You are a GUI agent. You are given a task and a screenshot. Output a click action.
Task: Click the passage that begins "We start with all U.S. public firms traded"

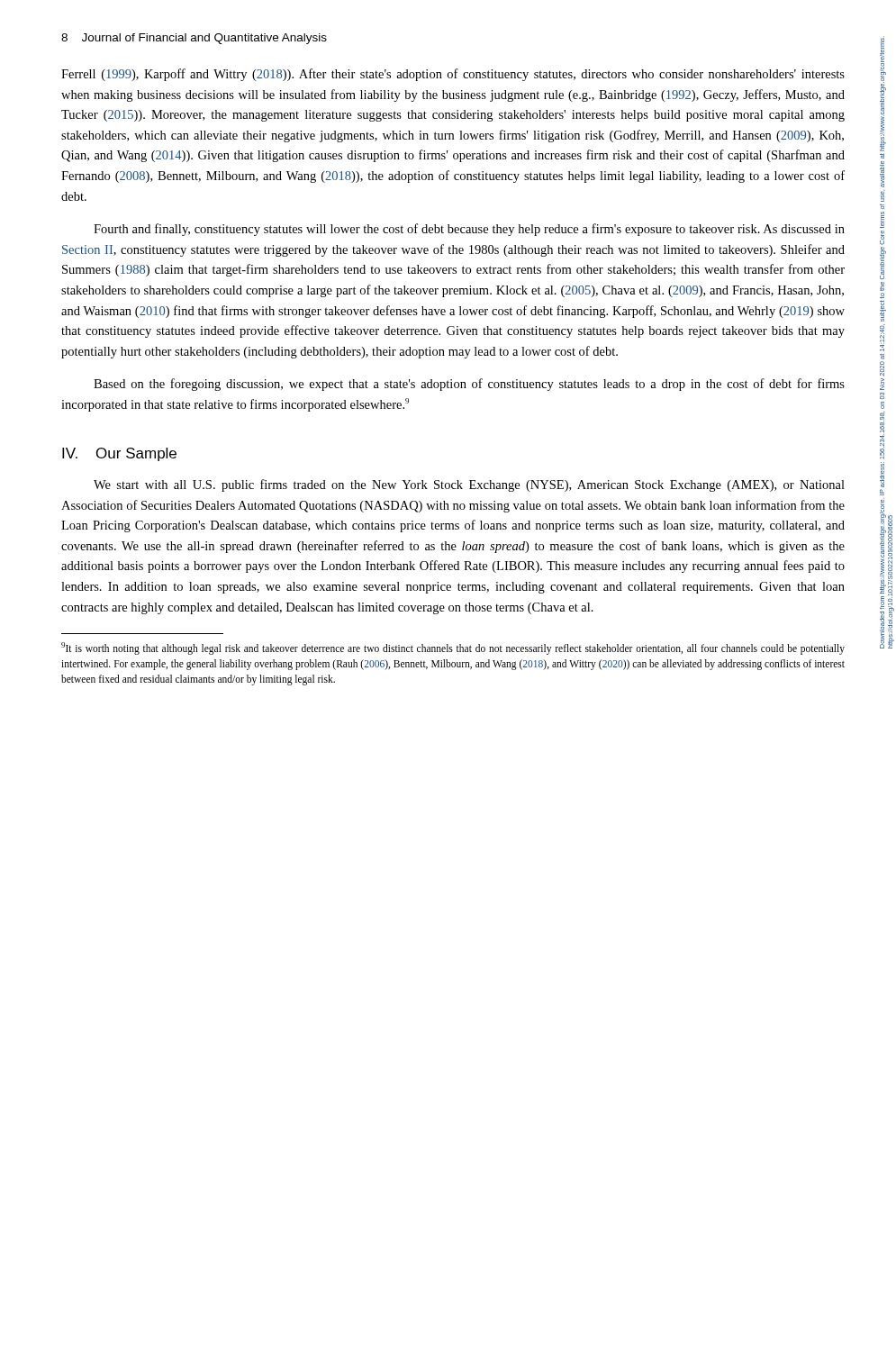point(453,546)
